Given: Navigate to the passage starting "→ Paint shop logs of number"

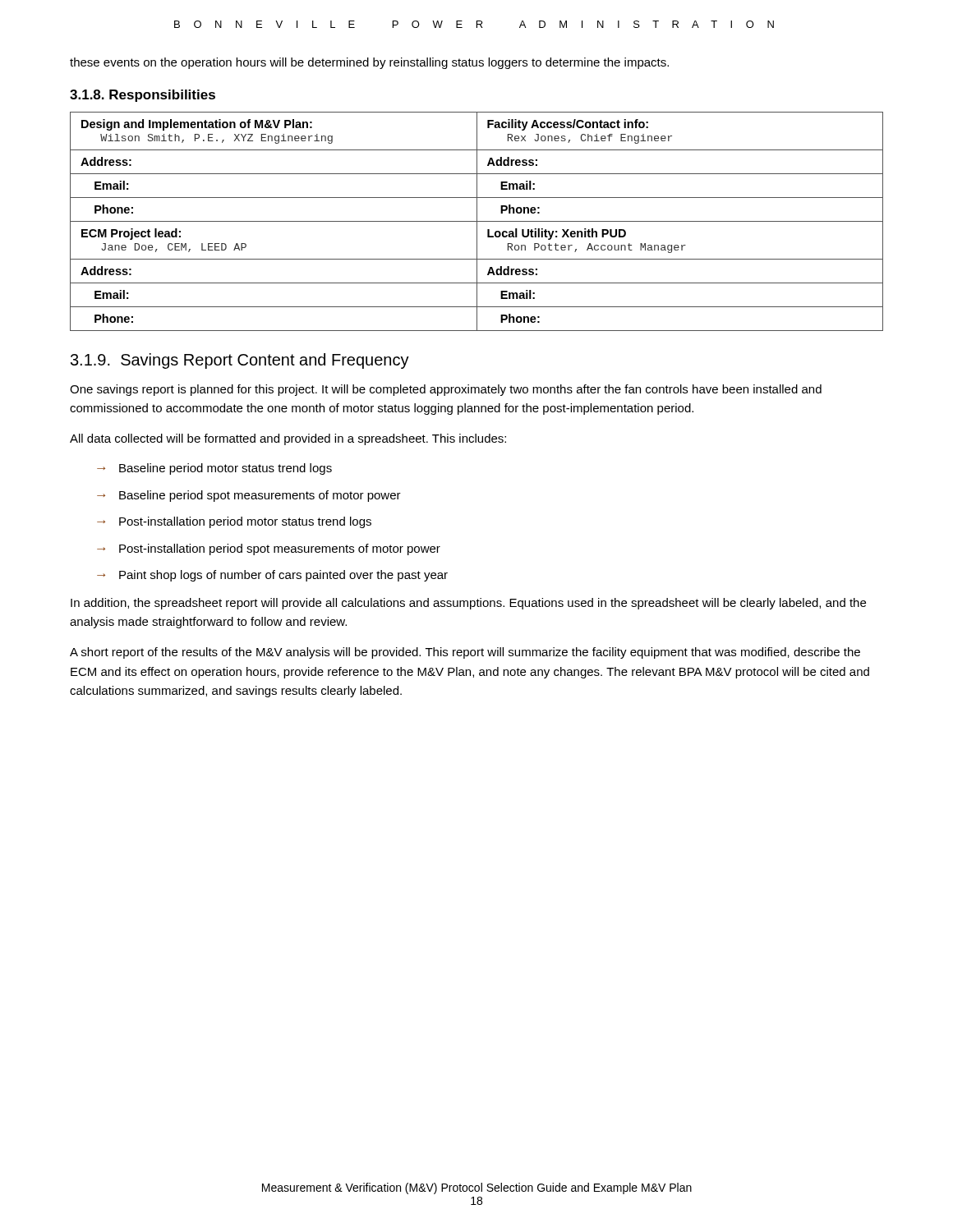Looking at the screenshot, I should coord(271,575).
